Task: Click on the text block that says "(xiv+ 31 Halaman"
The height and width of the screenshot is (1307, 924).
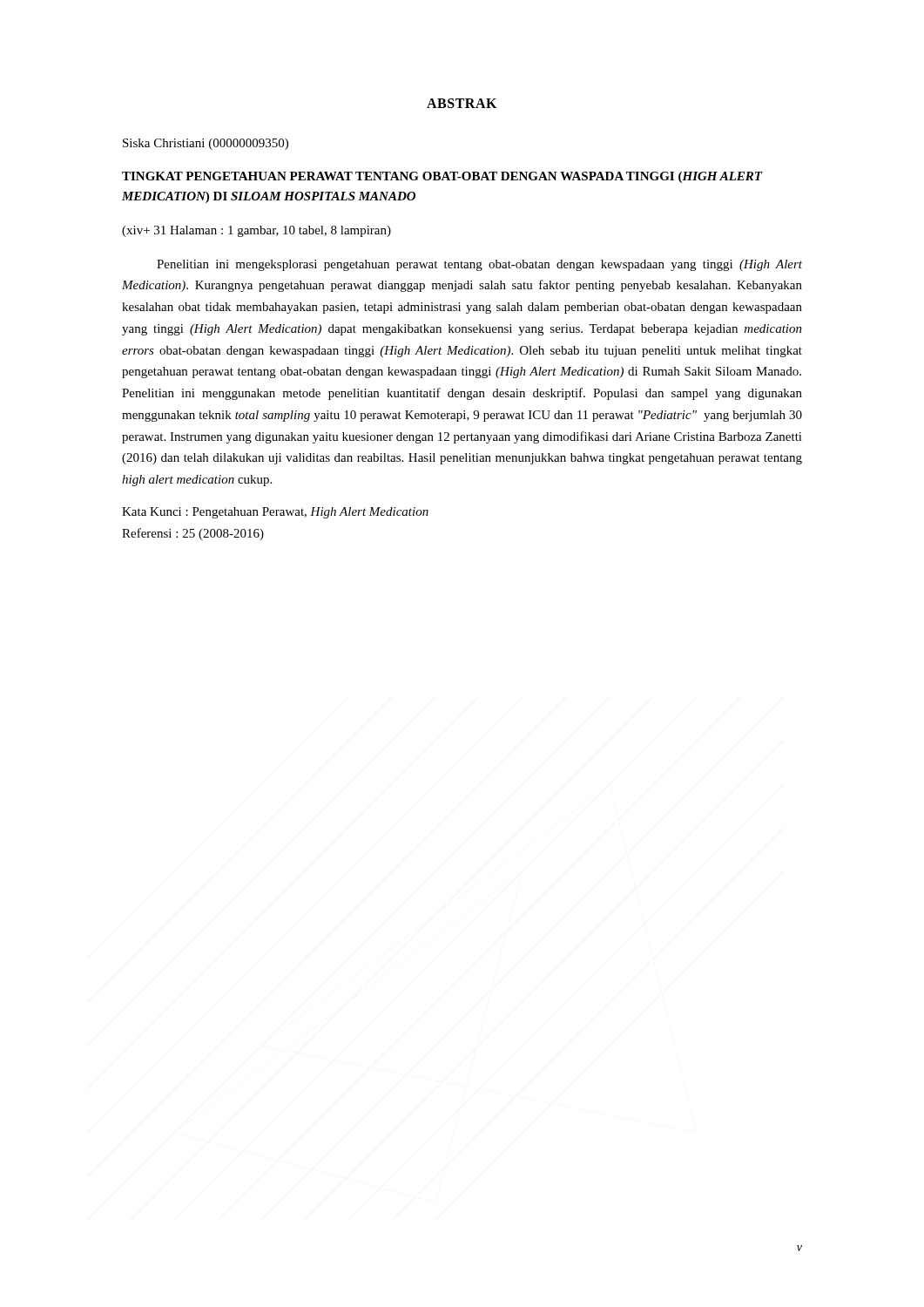Action: [257, 230]
